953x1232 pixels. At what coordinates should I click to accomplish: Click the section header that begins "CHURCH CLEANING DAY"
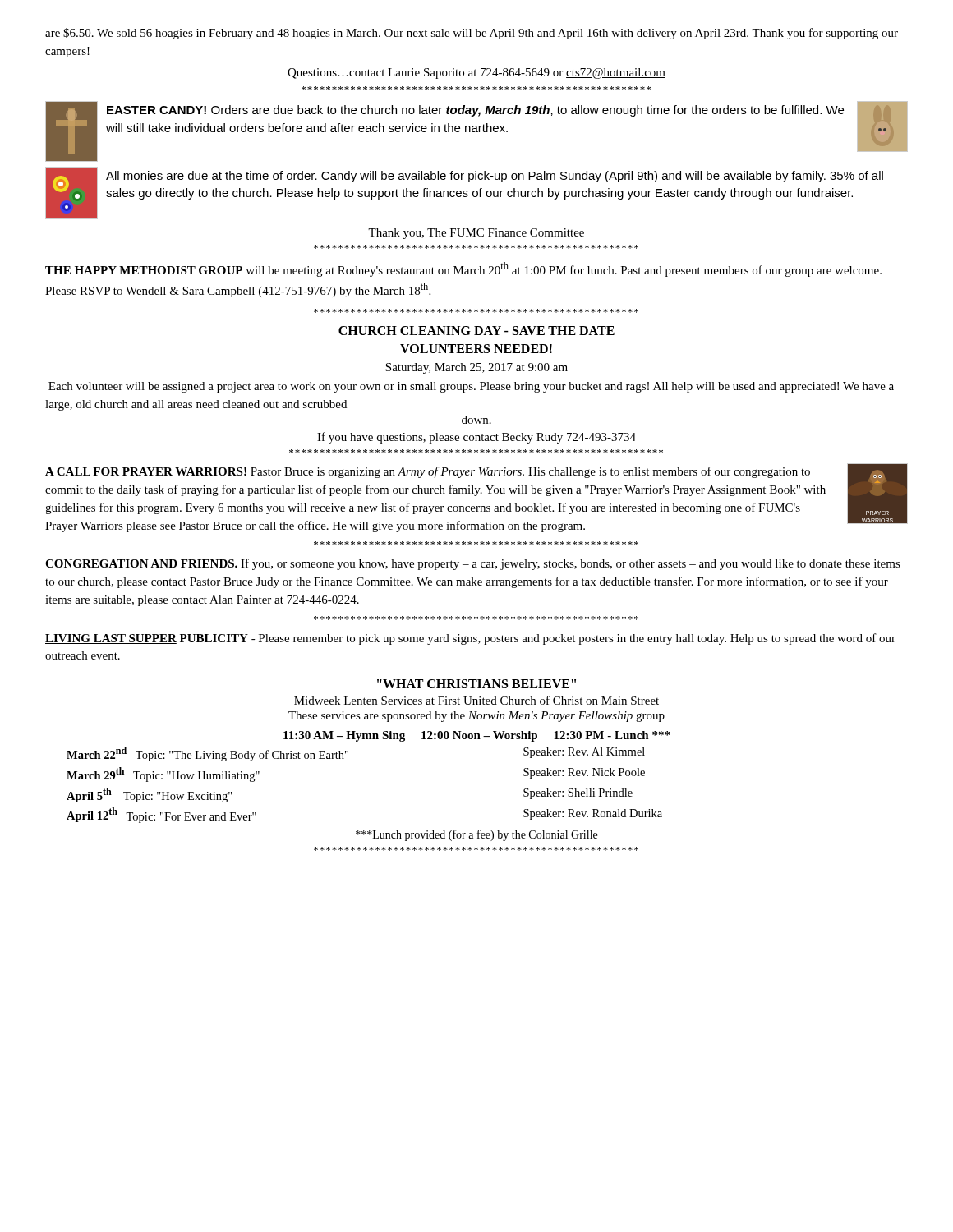[x=476, y=340]
